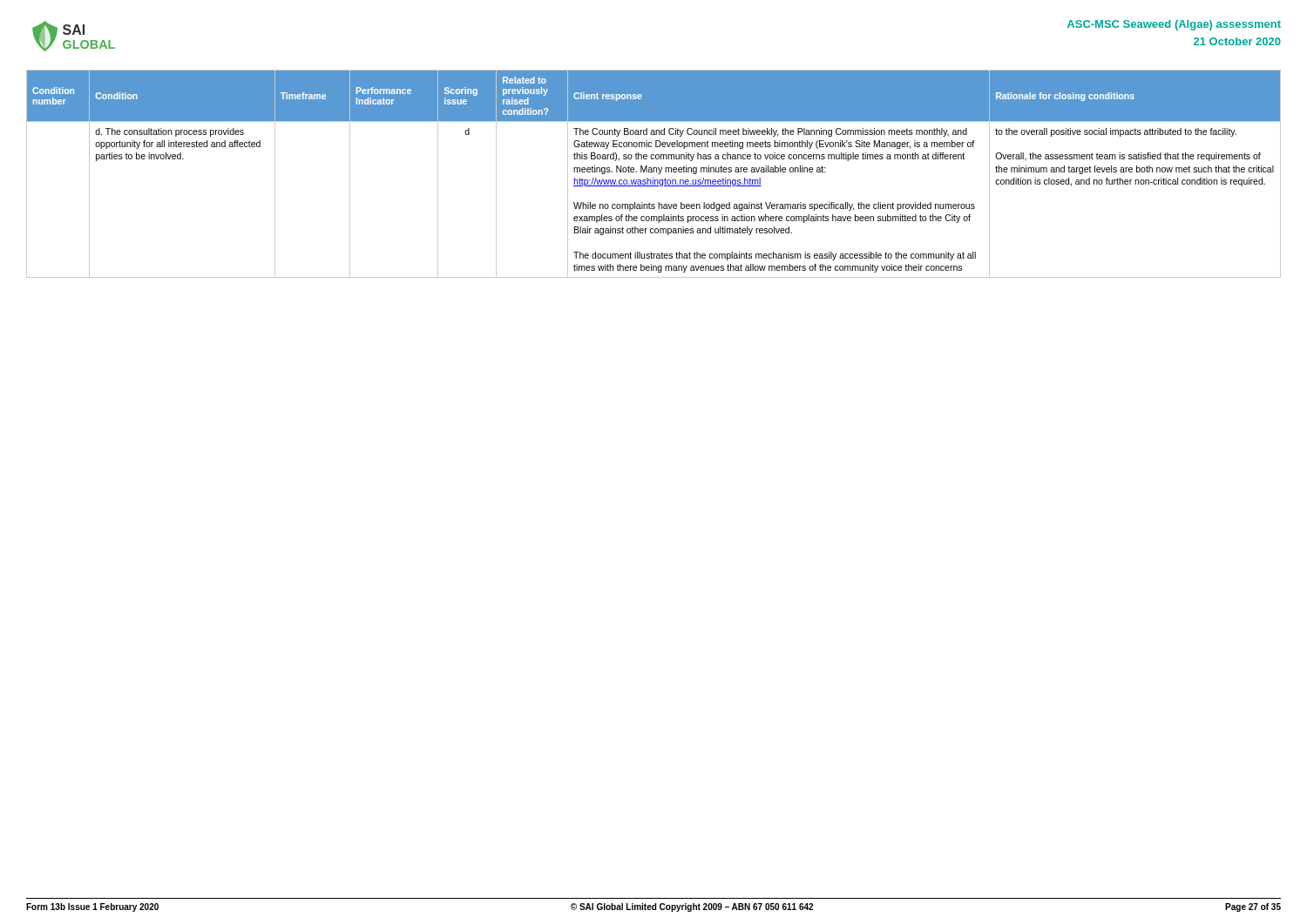The image size is (1307, 924).
Task: Locate a logo
Action: 96,37
